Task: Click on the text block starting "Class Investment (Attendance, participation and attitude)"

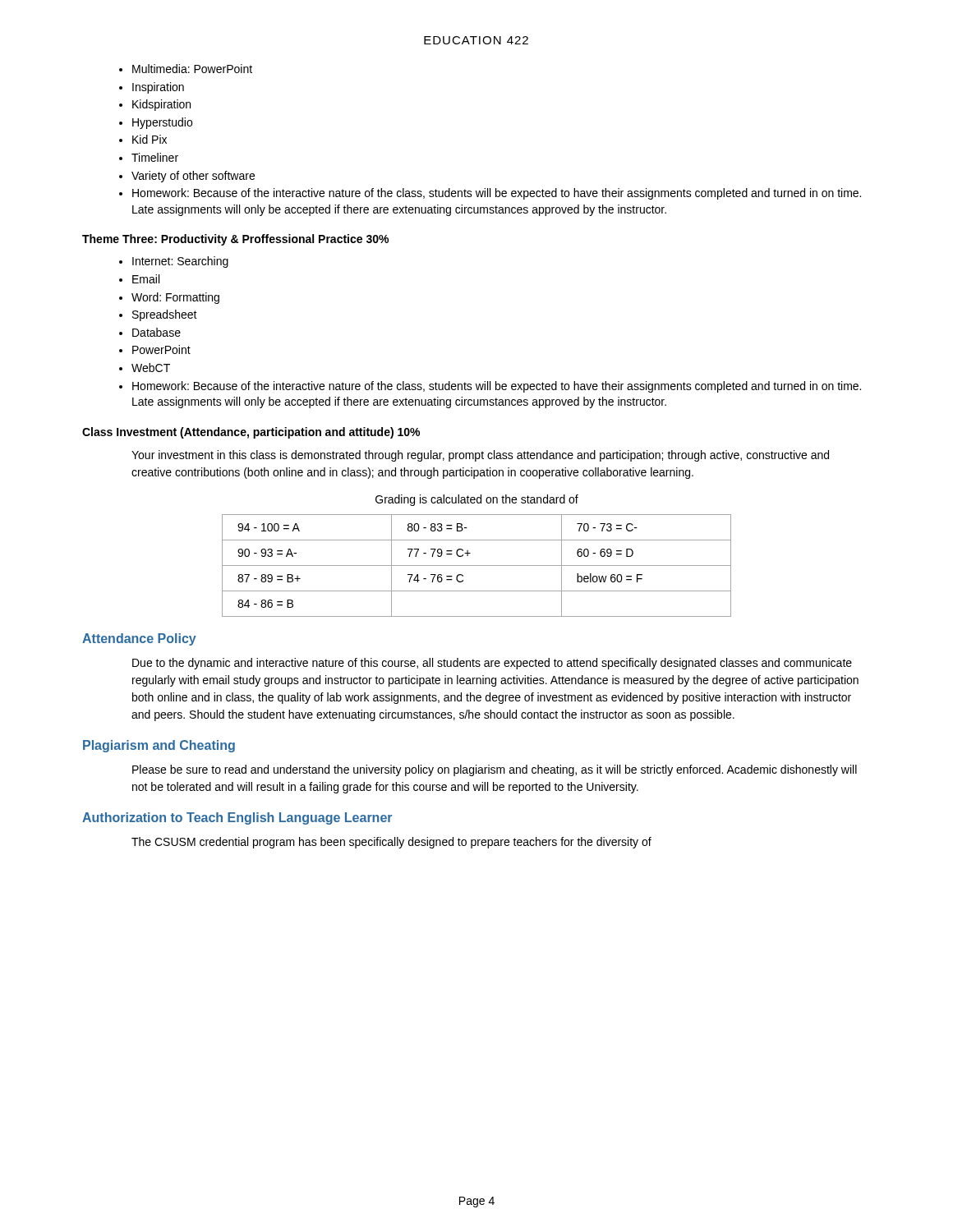Action: [251, 432]
